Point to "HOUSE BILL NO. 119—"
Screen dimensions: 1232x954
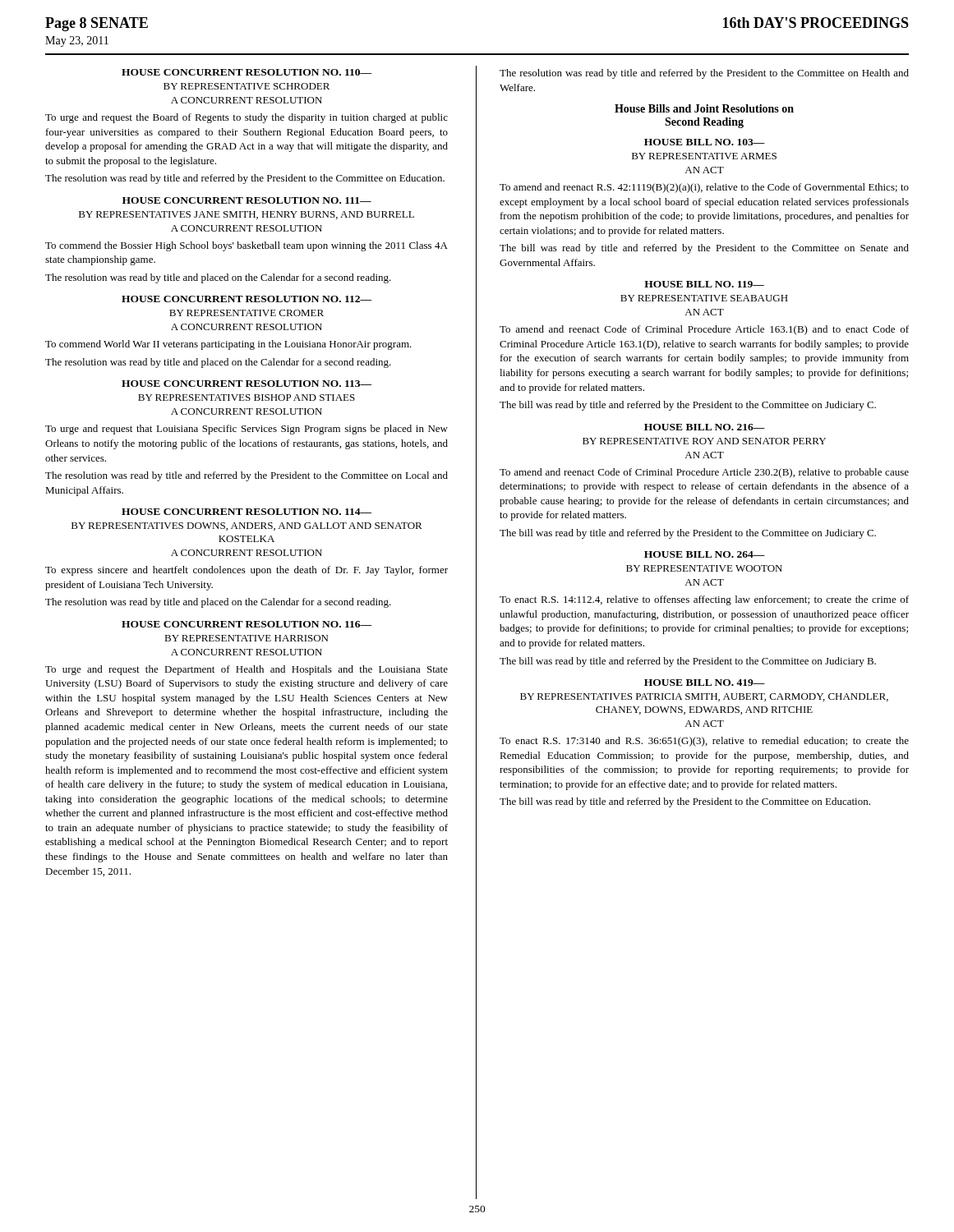[x=704, y=284]
